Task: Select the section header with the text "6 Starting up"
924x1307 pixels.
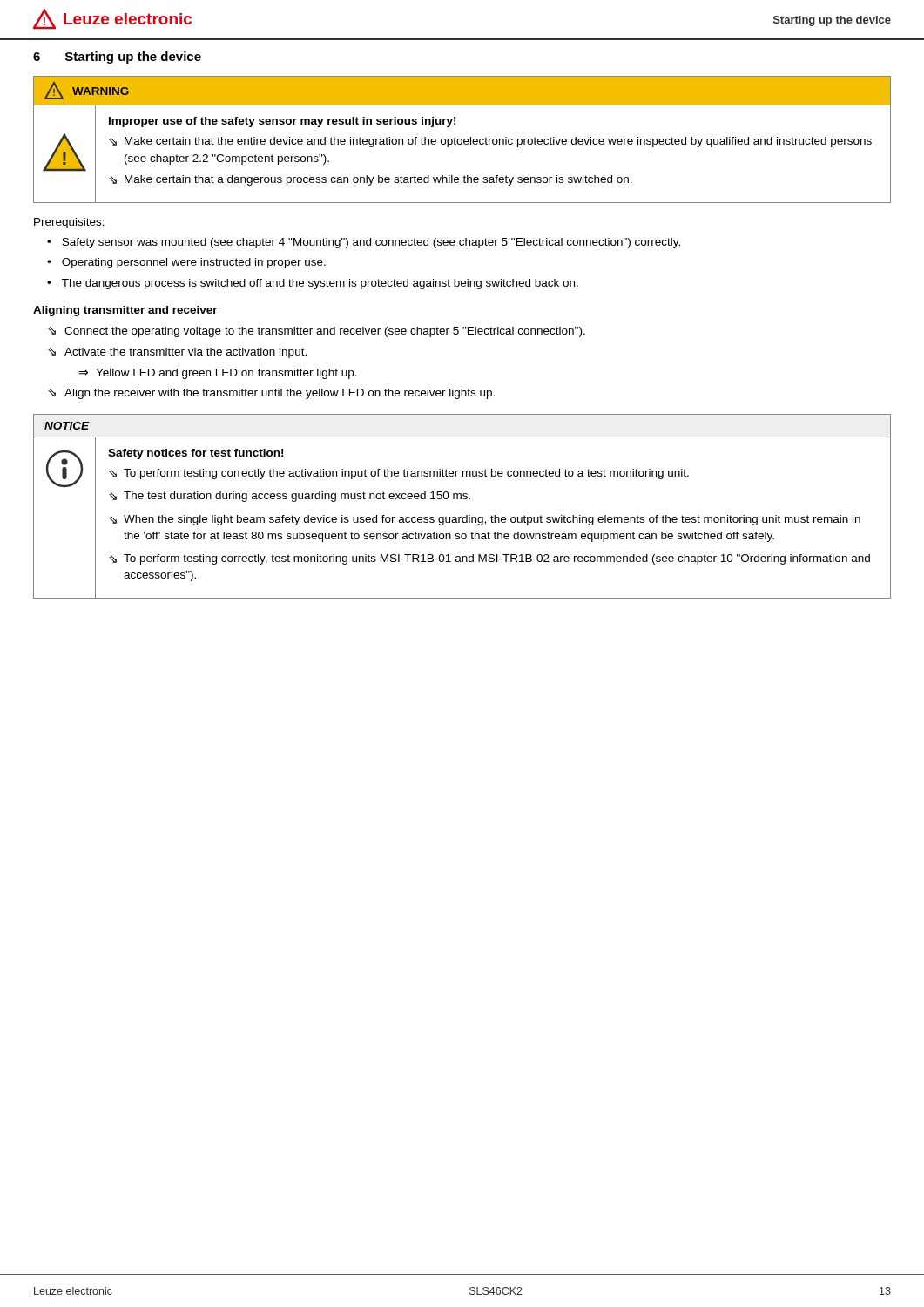Action: (x=117, y=56)
